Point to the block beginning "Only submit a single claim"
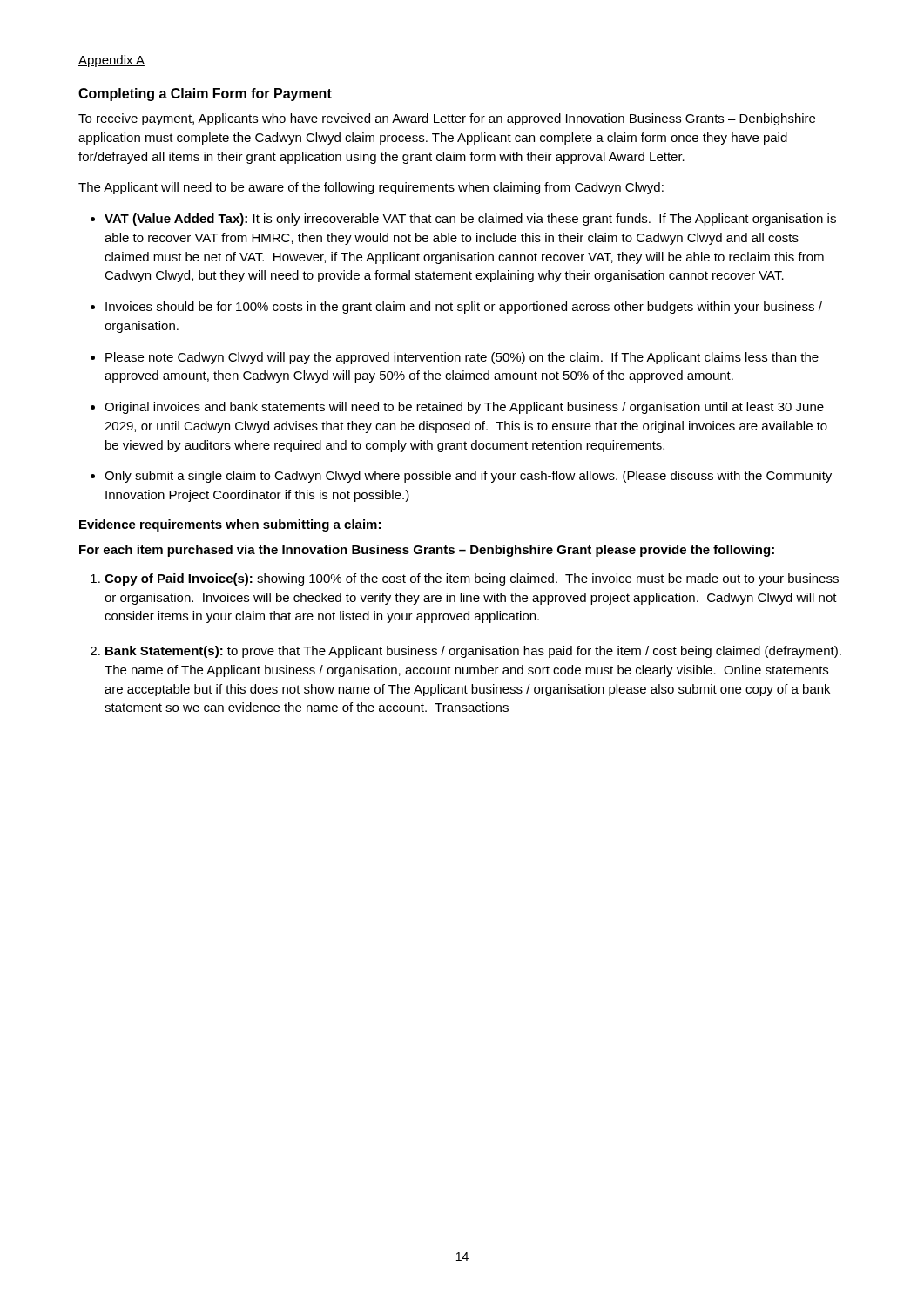This screenshot has height=1307, width=924. click(468, 485)
